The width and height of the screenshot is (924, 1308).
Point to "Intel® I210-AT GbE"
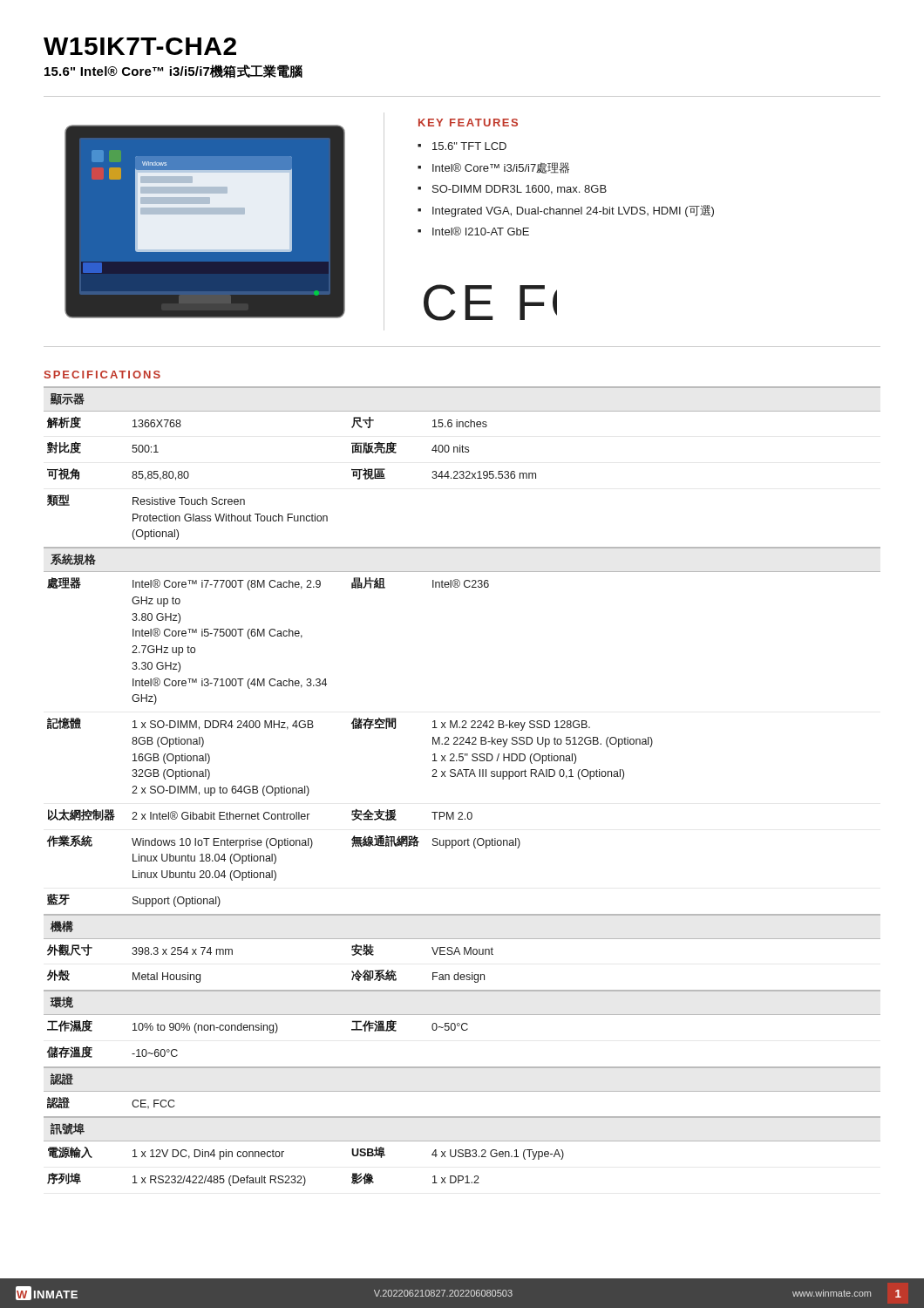click(x=481, y=232)
